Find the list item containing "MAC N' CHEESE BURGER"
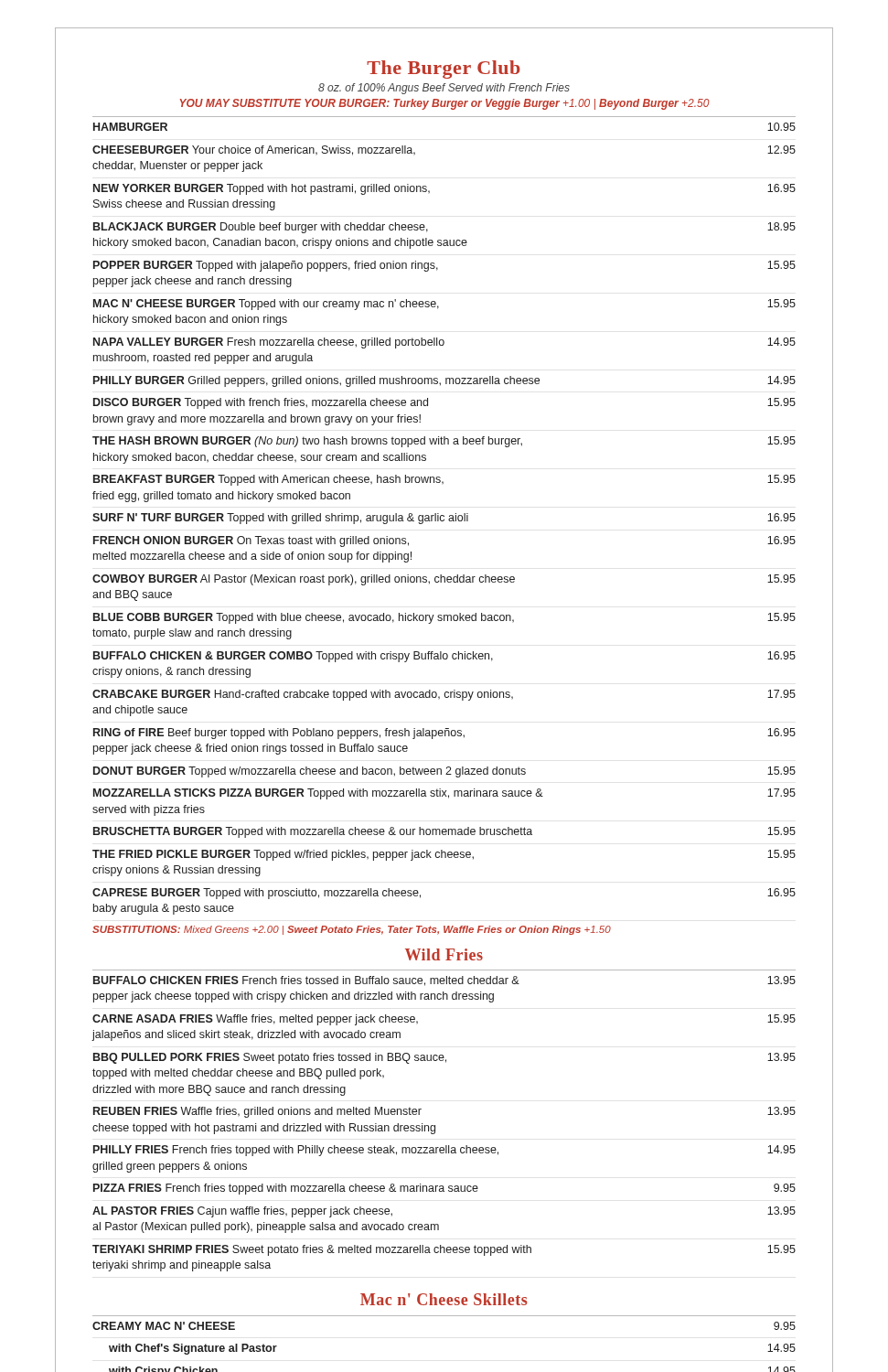This screenshot has height=1372, width=888. coord(444,312)
